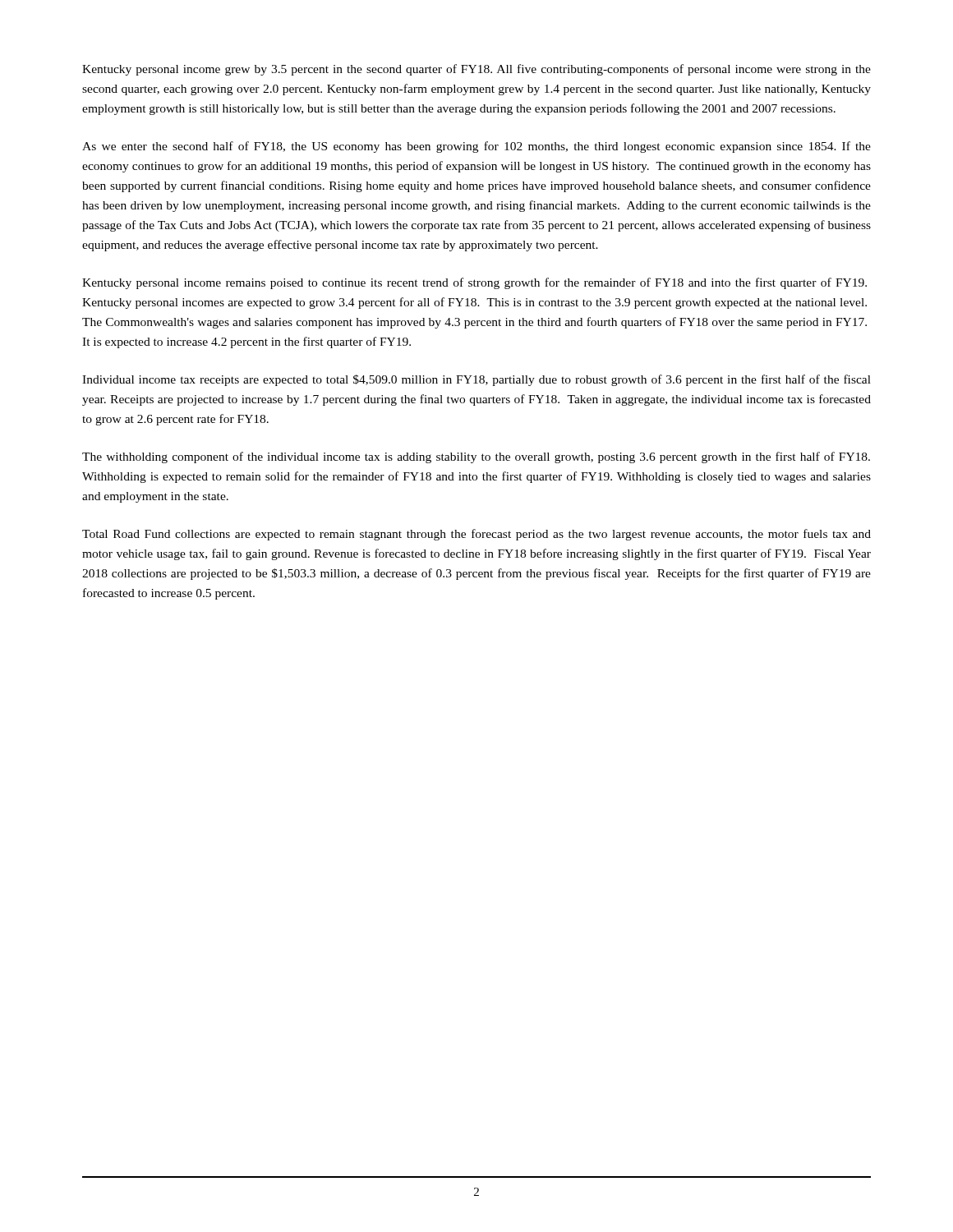Image resolution: width=953 pixels, height=1232 pixels.
Task: Click the passage that begins "Individual income tax receipts are expected to total"
Action: (x=476, y=399)
